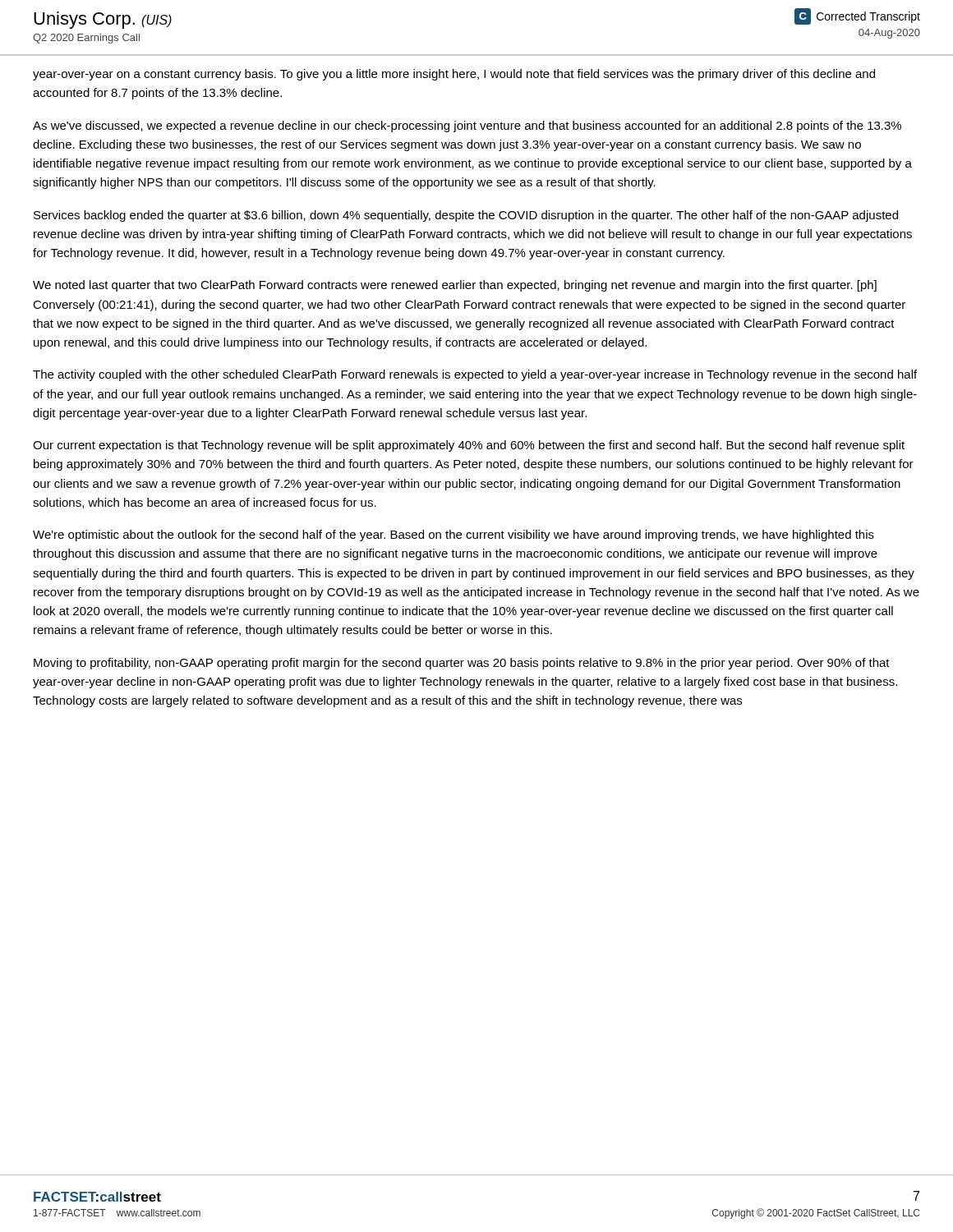
Task: Click on the passage starting "We noted last"
Action: [469, 313]
